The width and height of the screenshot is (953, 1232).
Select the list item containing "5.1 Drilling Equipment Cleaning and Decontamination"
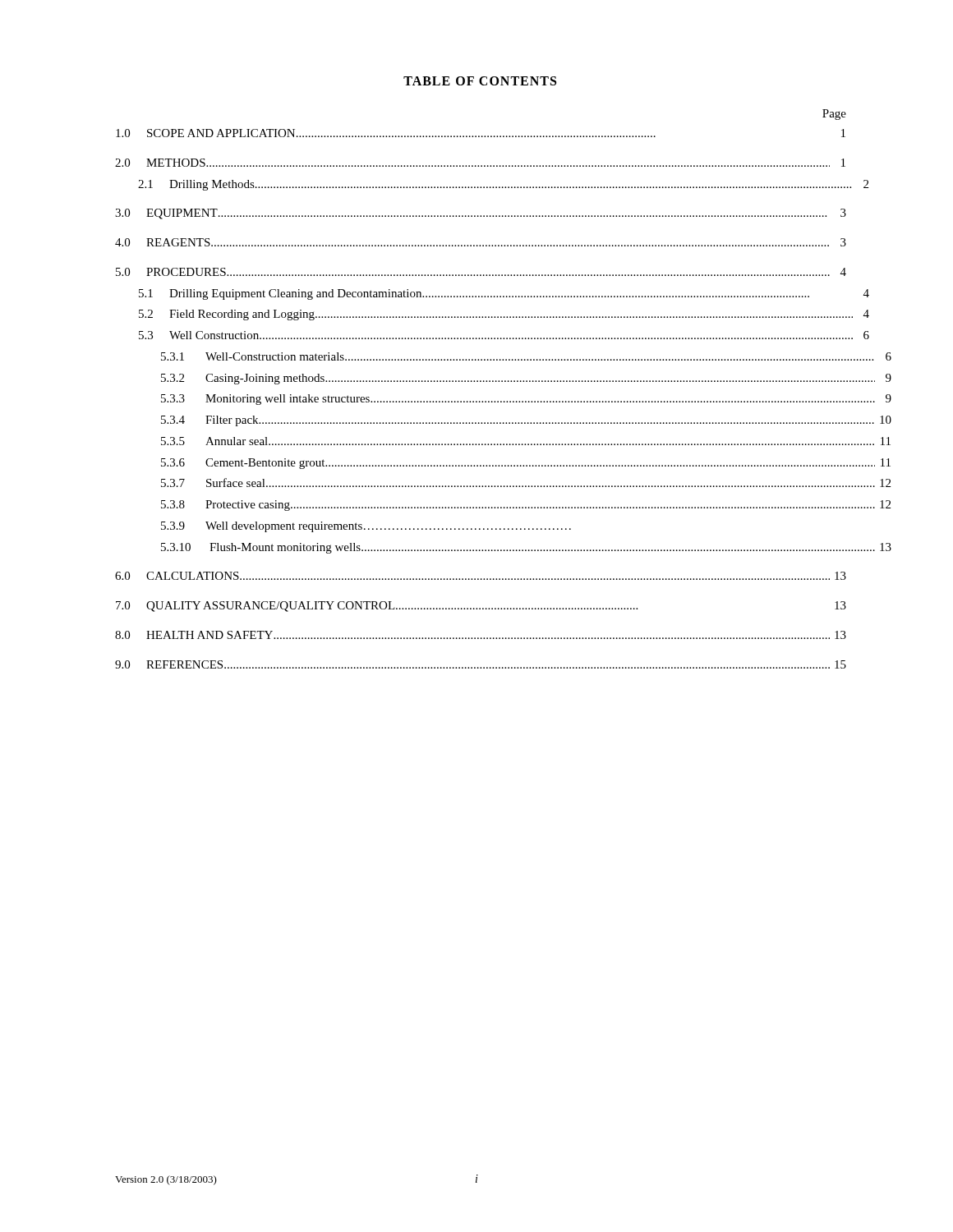504,293
